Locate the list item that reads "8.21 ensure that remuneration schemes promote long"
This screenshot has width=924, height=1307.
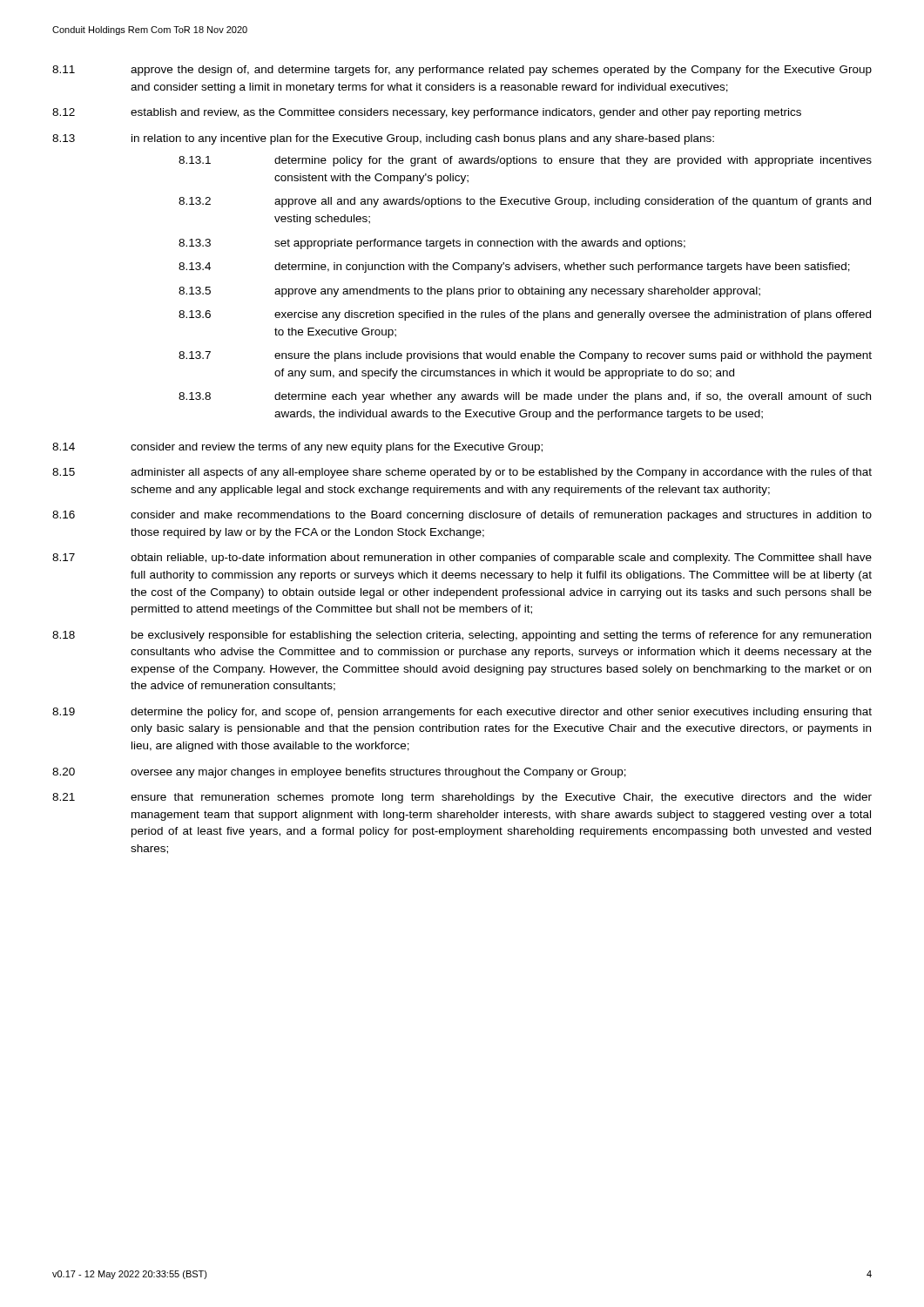tap(462, 823)
